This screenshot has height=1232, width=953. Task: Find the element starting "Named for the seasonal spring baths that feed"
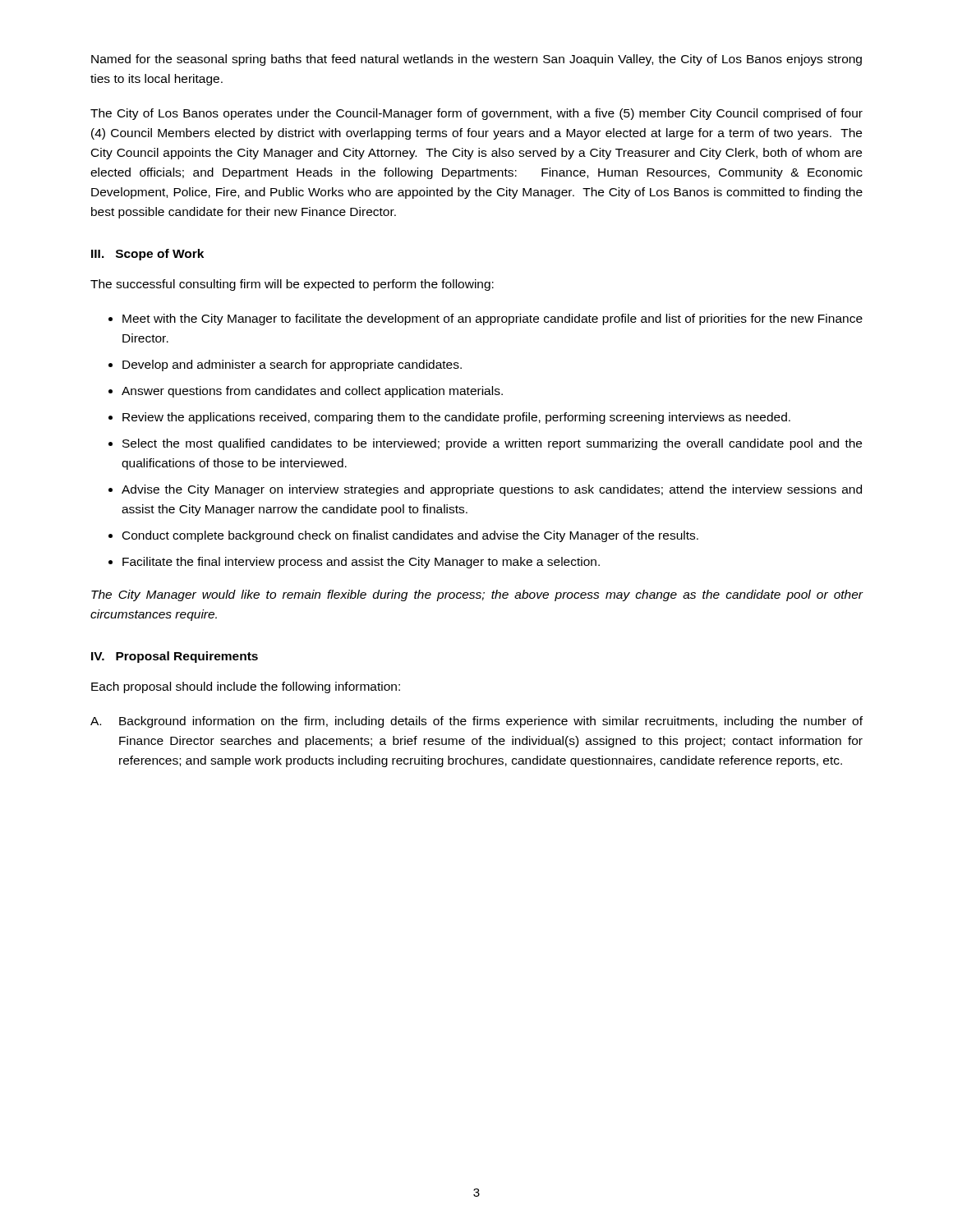click(x=476, y=69)
